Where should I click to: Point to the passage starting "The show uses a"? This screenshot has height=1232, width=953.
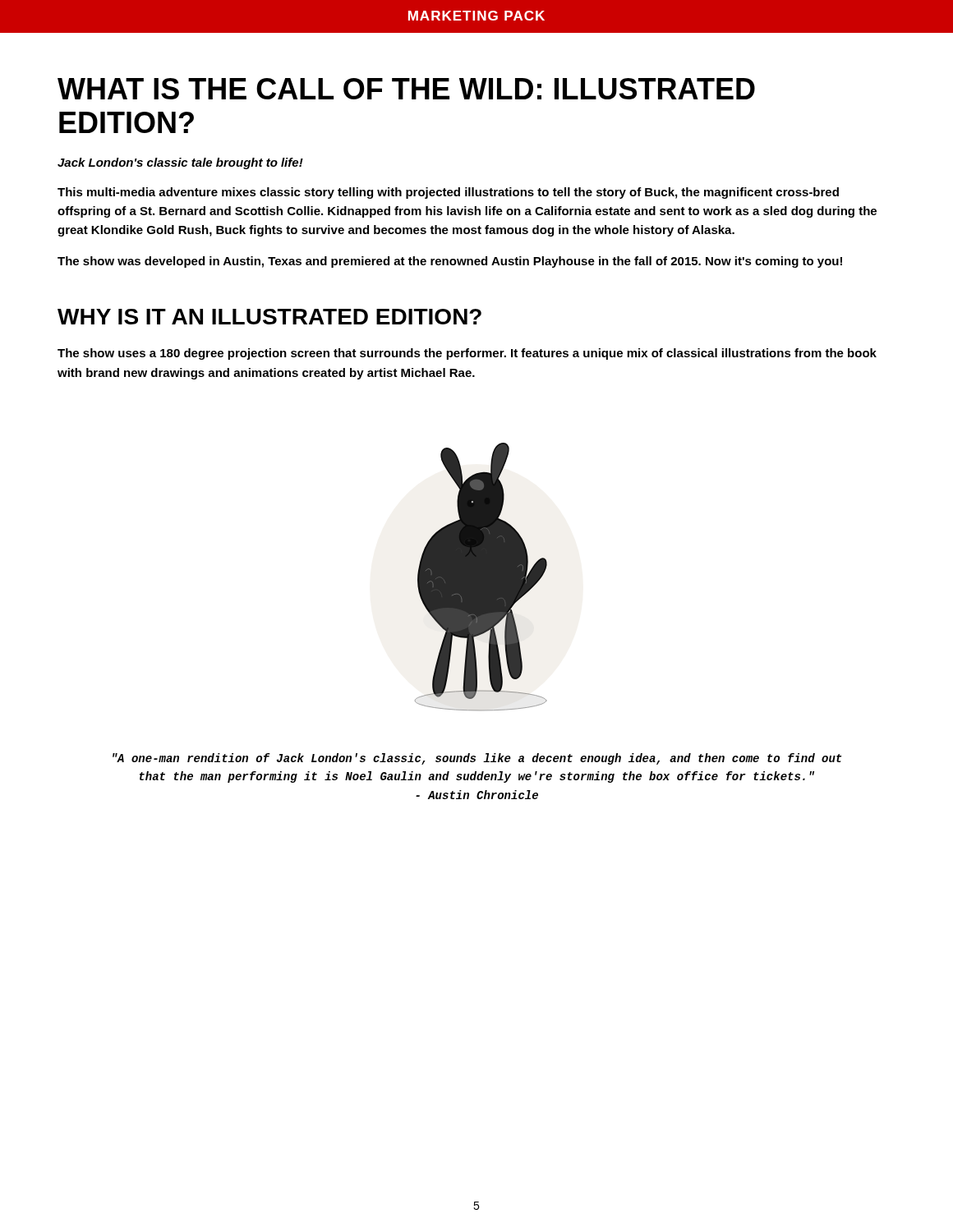(x=467, y=363)
